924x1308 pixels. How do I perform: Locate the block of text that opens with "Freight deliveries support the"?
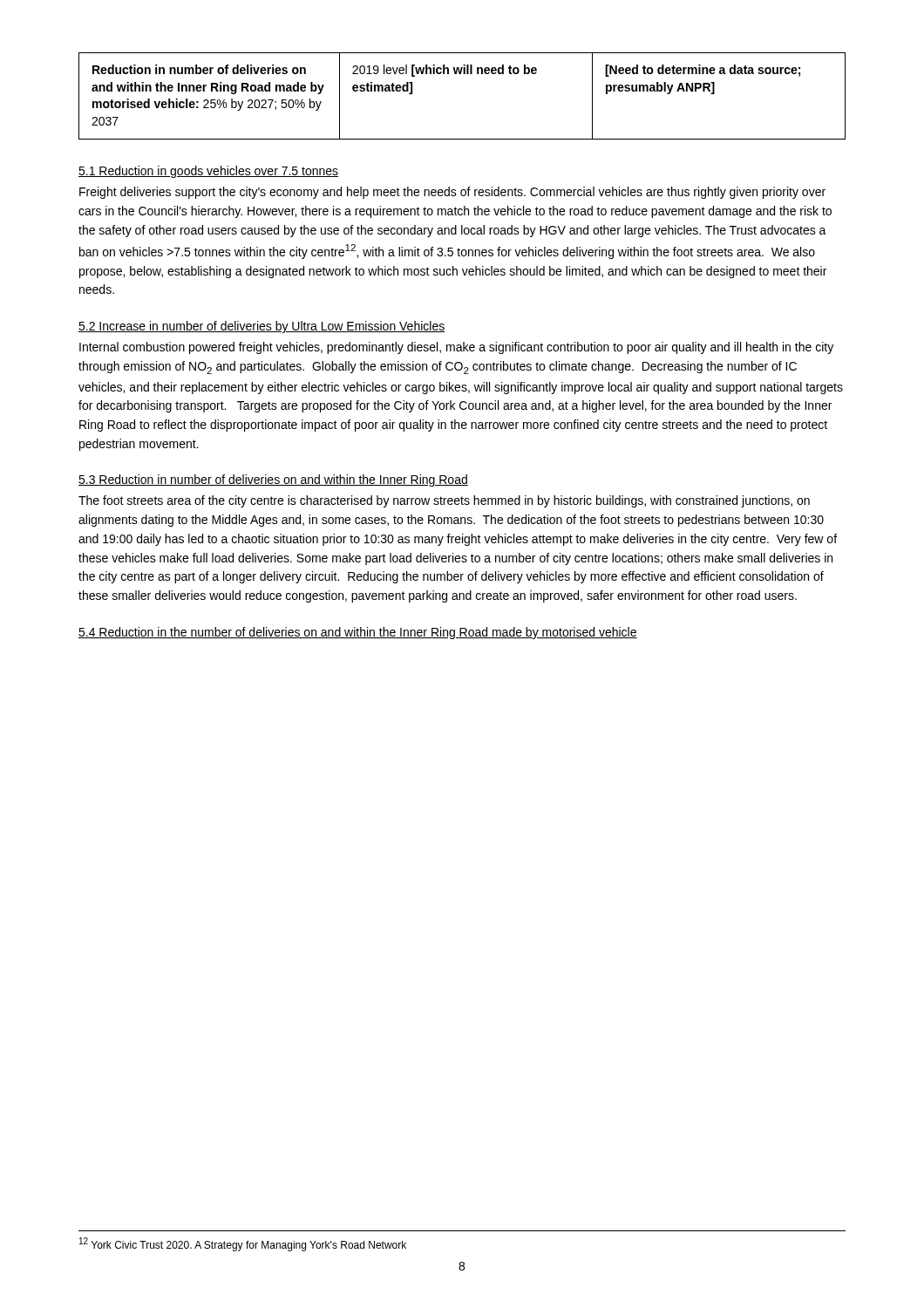tap(455, 241)
